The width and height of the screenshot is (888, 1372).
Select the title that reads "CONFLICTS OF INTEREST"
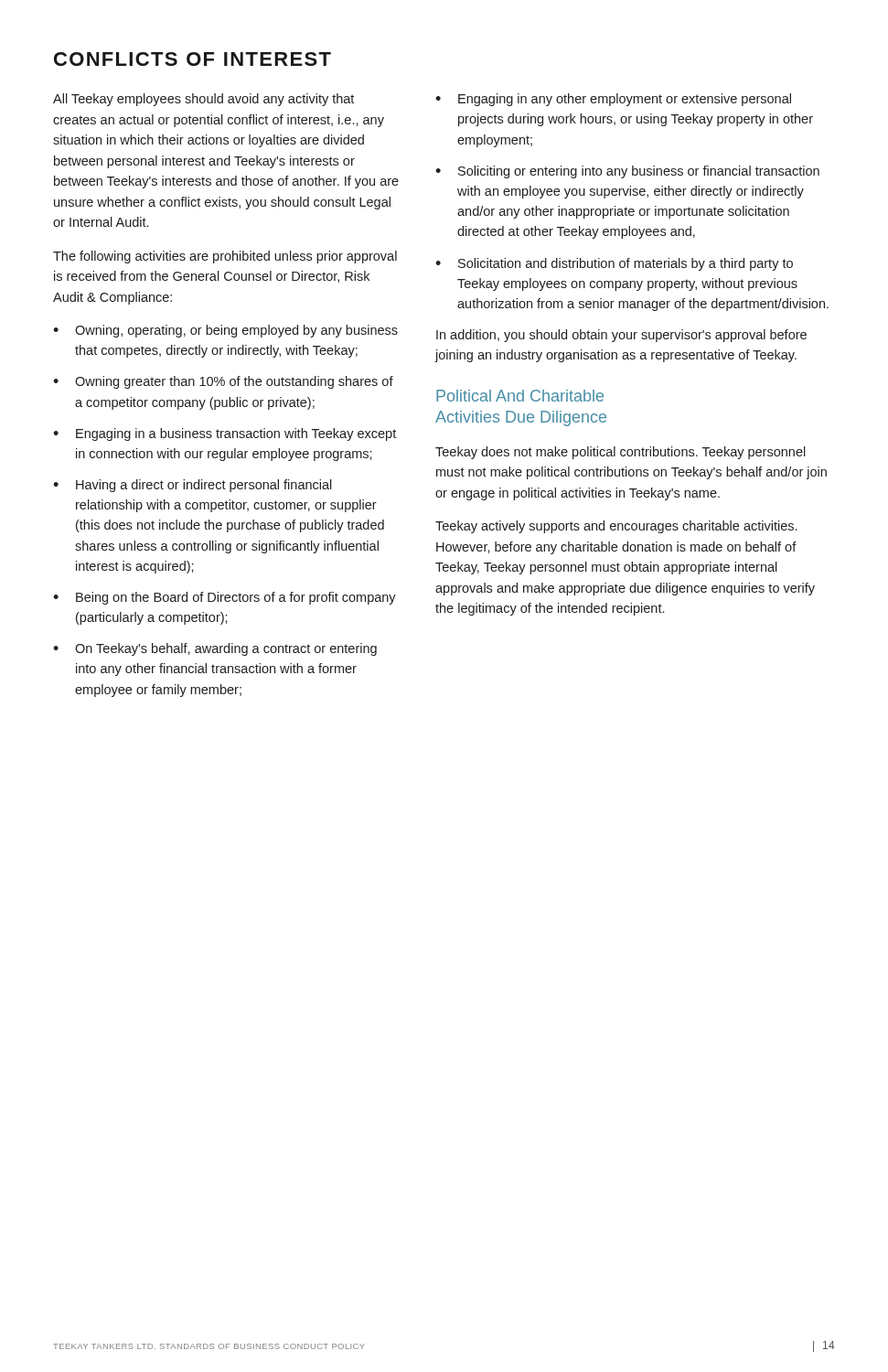pyautogui.click(x=193, y=59)
